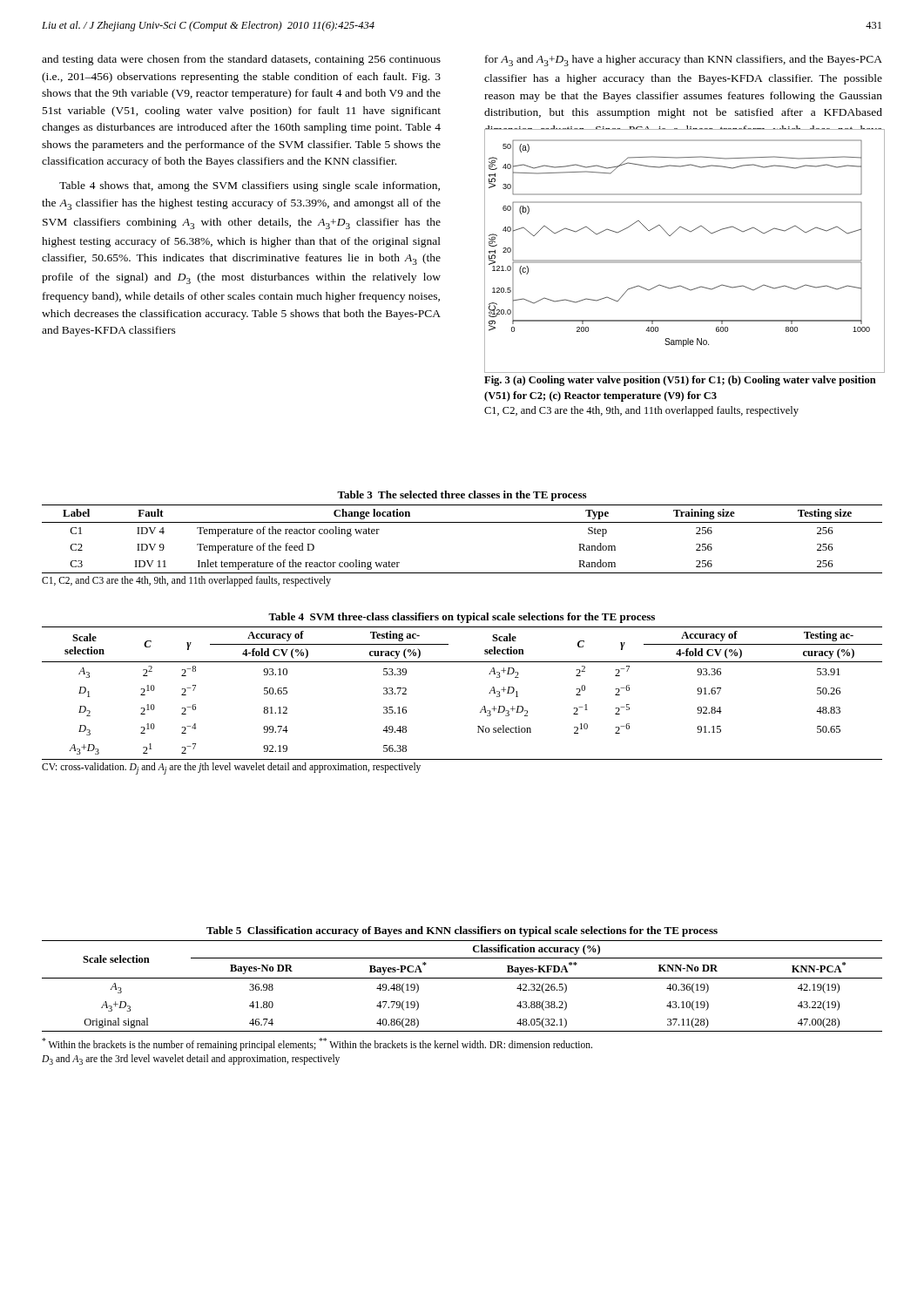Viewport: 924px width, 1307px height.
Task: Point to the caption beginning "Table 4 SVM three-class"
Action: click(x=462, y=617)
